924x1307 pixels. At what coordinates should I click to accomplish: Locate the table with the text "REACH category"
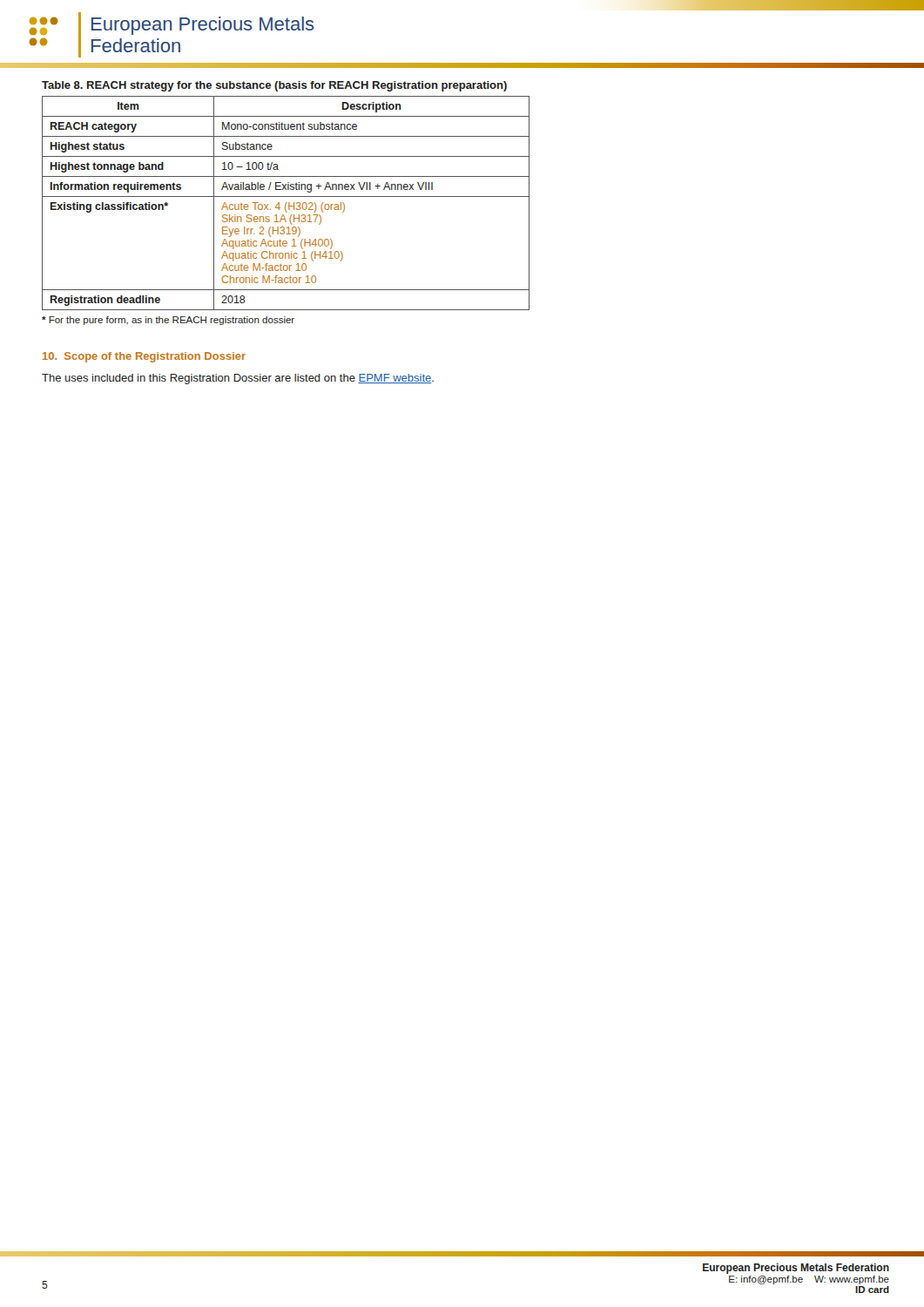303,203
